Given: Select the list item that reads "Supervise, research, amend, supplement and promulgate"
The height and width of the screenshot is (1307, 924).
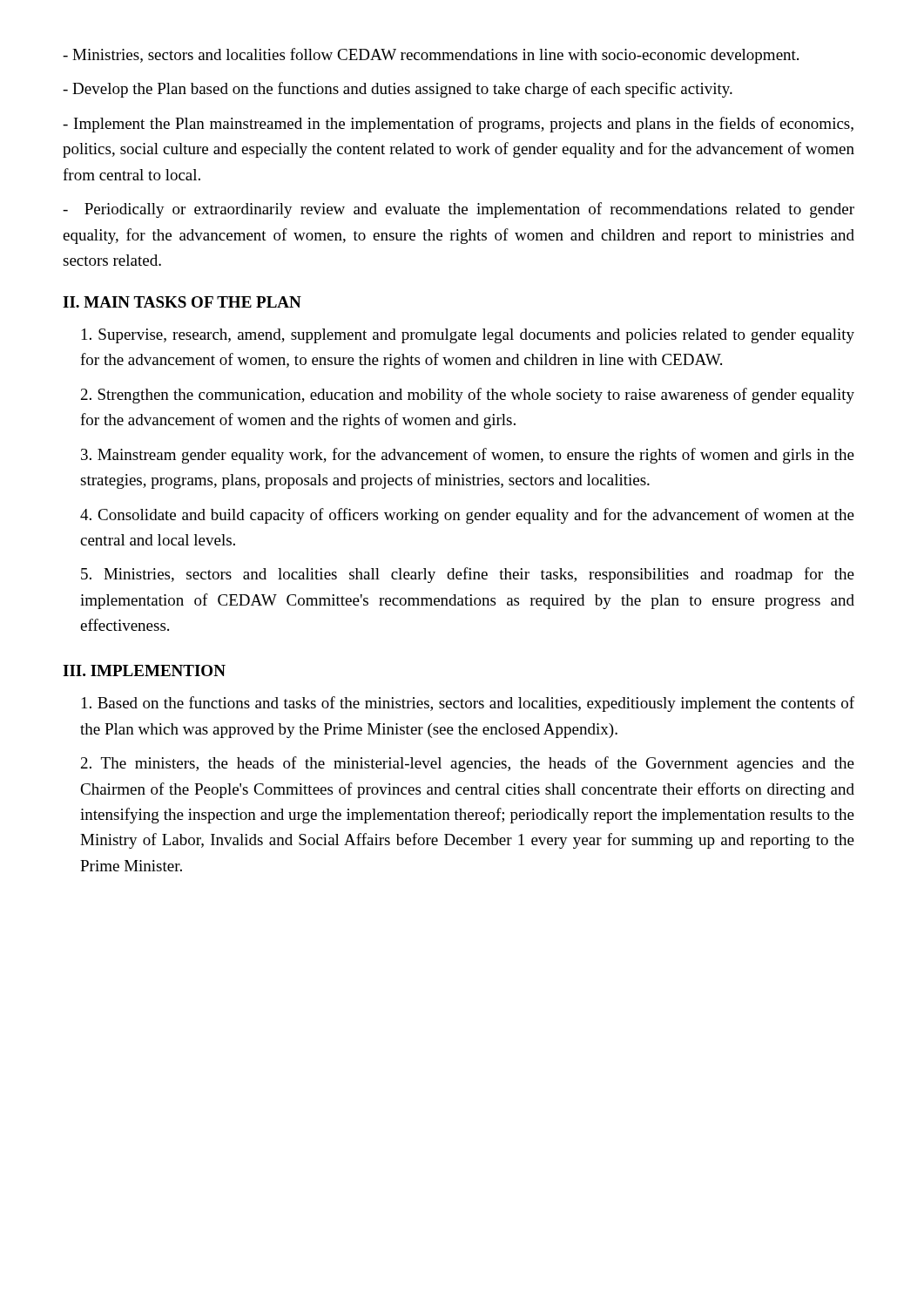Looking at the screenshot, I should click(x=467, y=347).
